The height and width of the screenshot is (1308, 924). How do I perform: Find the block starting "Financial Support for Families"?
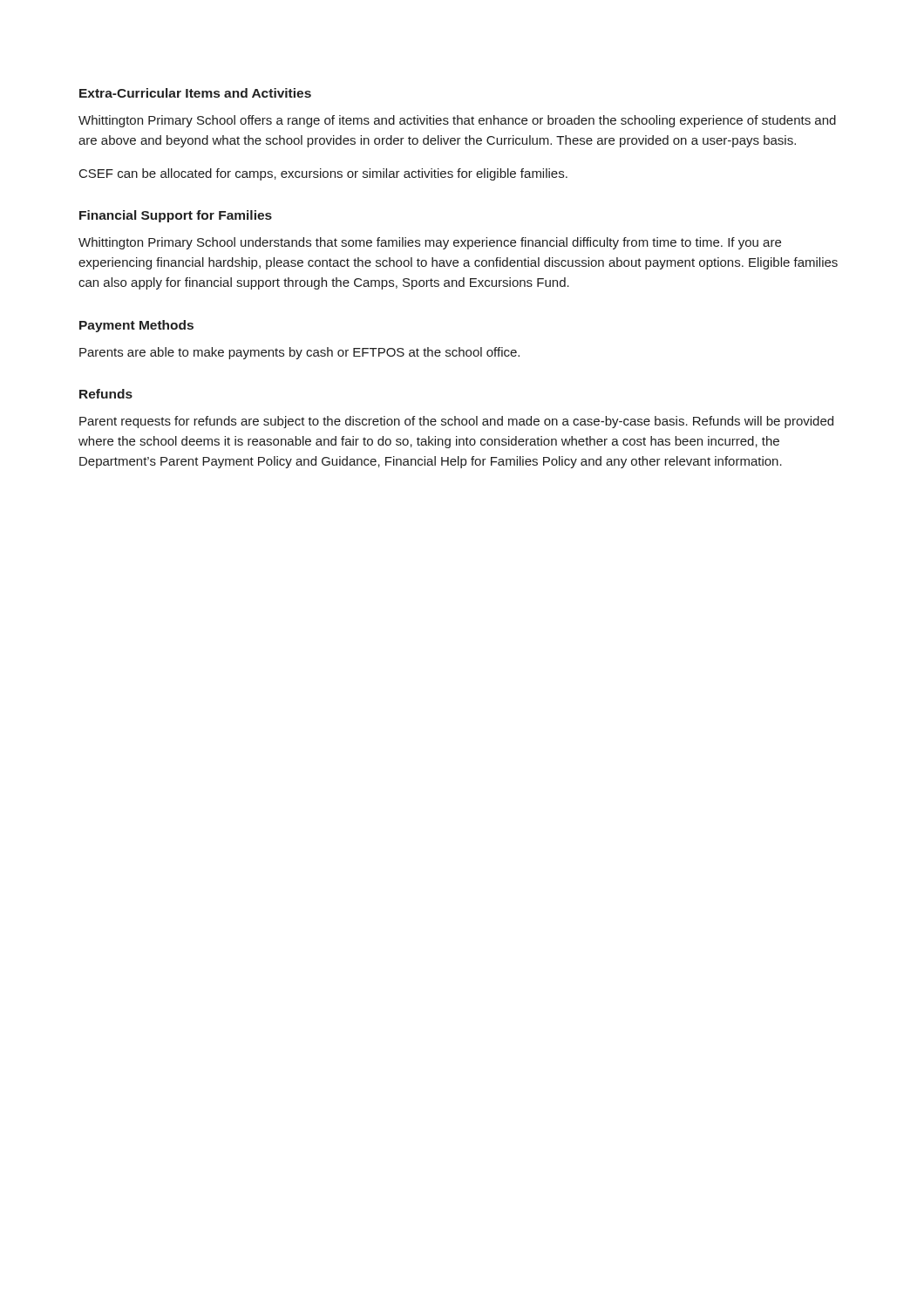point(175,215)
